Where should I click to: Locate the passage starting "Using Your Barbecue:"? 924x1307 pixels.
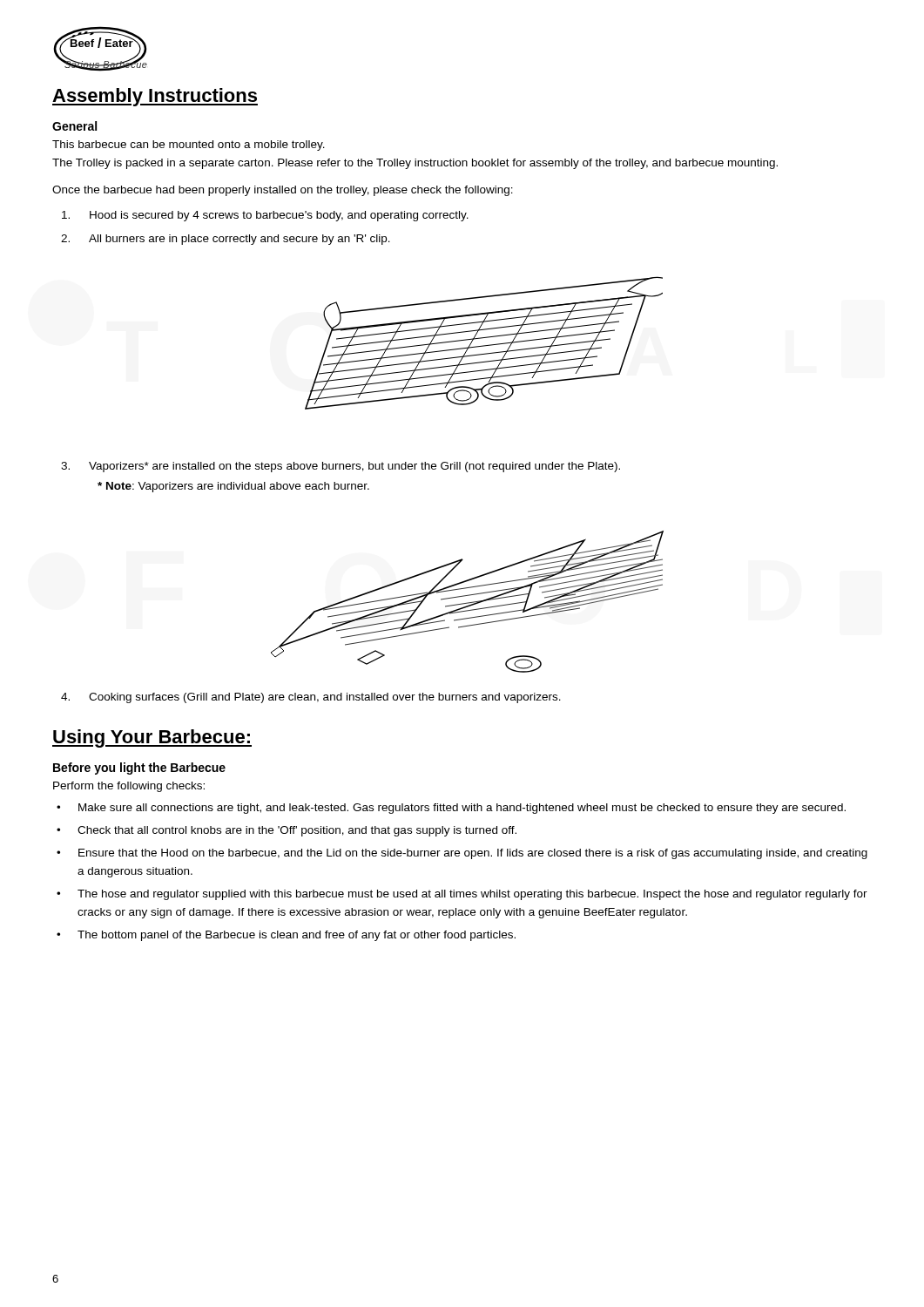[x=152, y=737]
